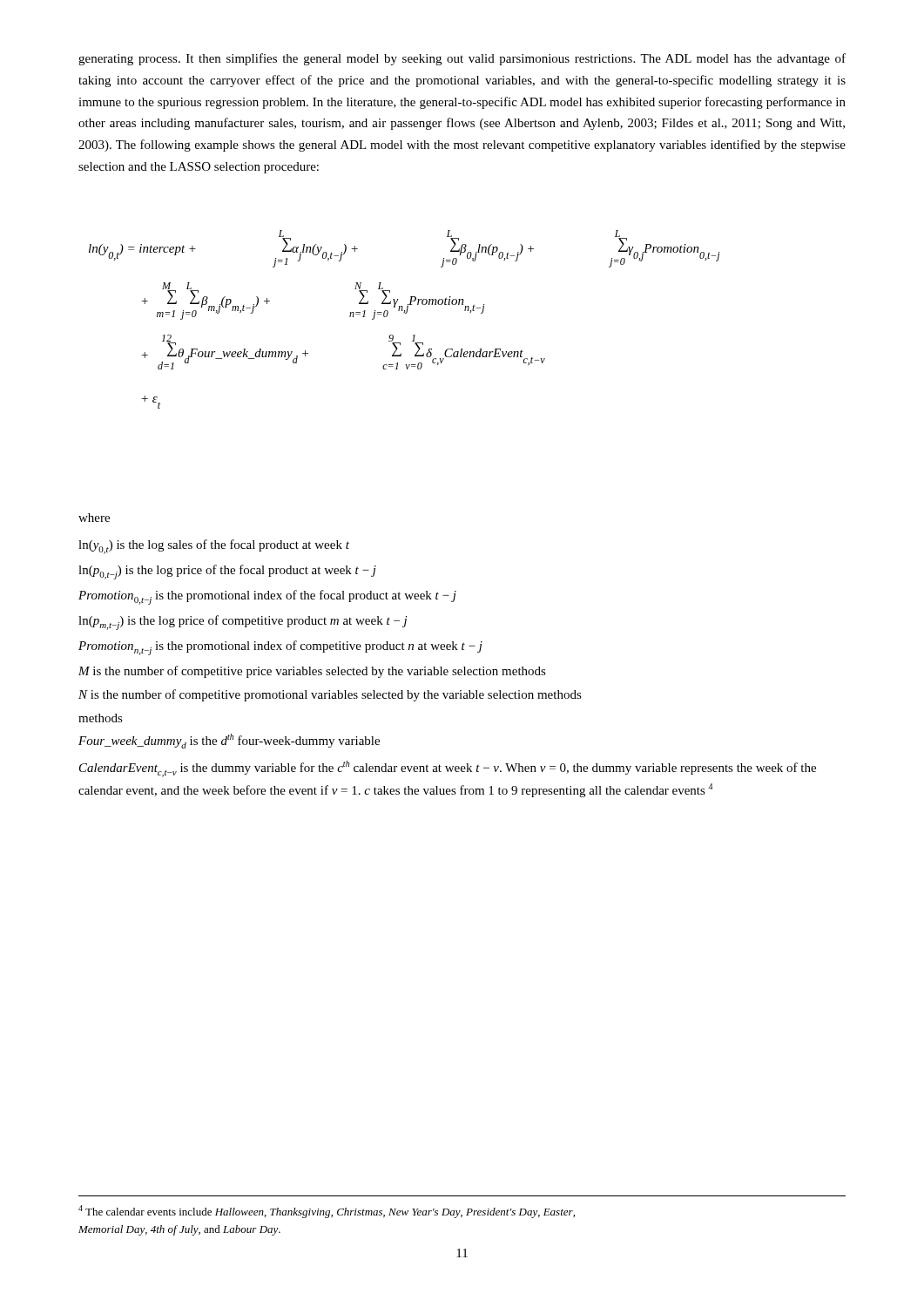Locate the text block with the text "ln(p0,t−j) is the"
This screenshot has width=924, height=1307.
pos(227,571)
